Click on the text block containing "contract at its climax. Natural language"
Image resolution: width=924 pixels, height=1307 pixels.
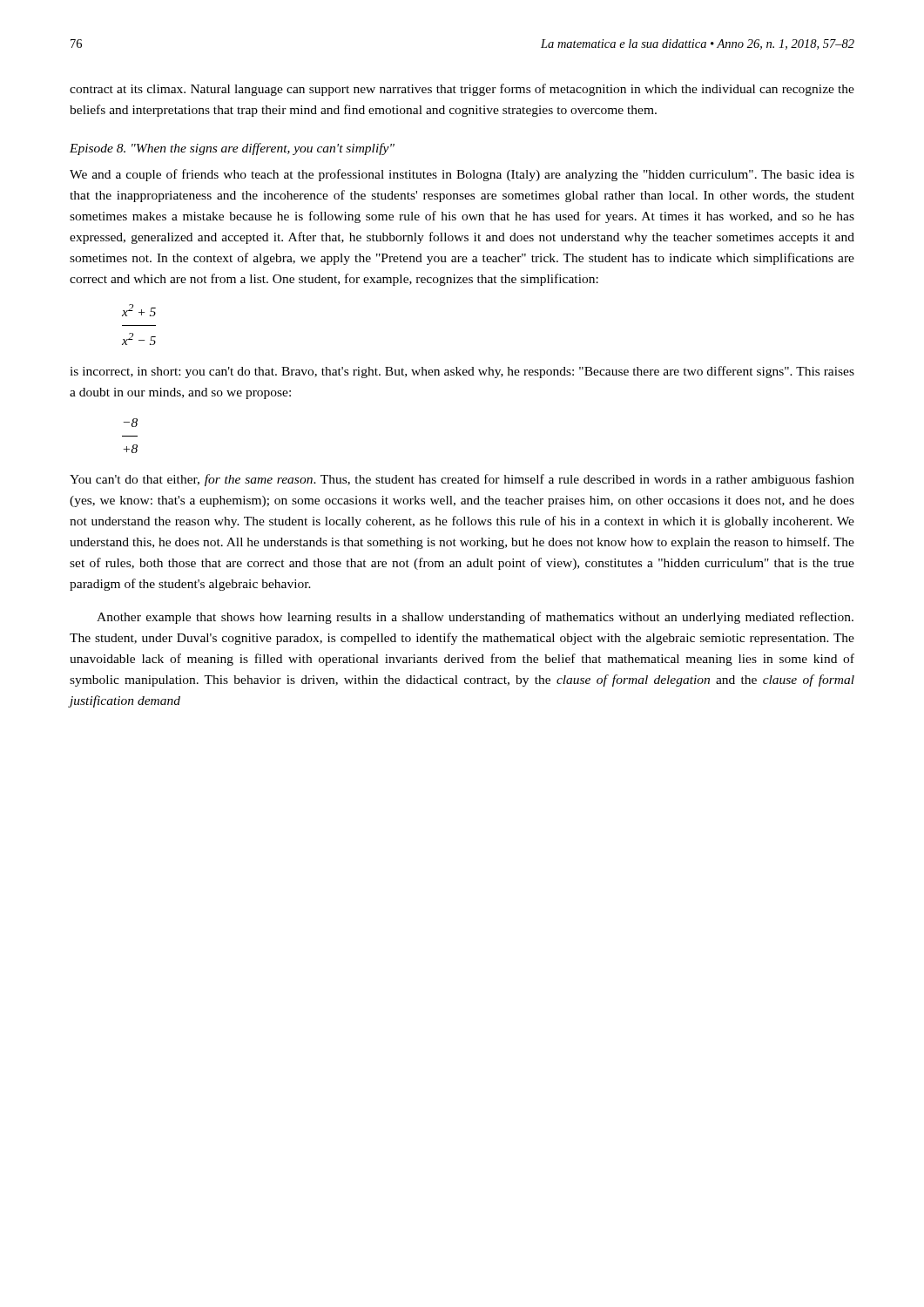pos(462,99)
